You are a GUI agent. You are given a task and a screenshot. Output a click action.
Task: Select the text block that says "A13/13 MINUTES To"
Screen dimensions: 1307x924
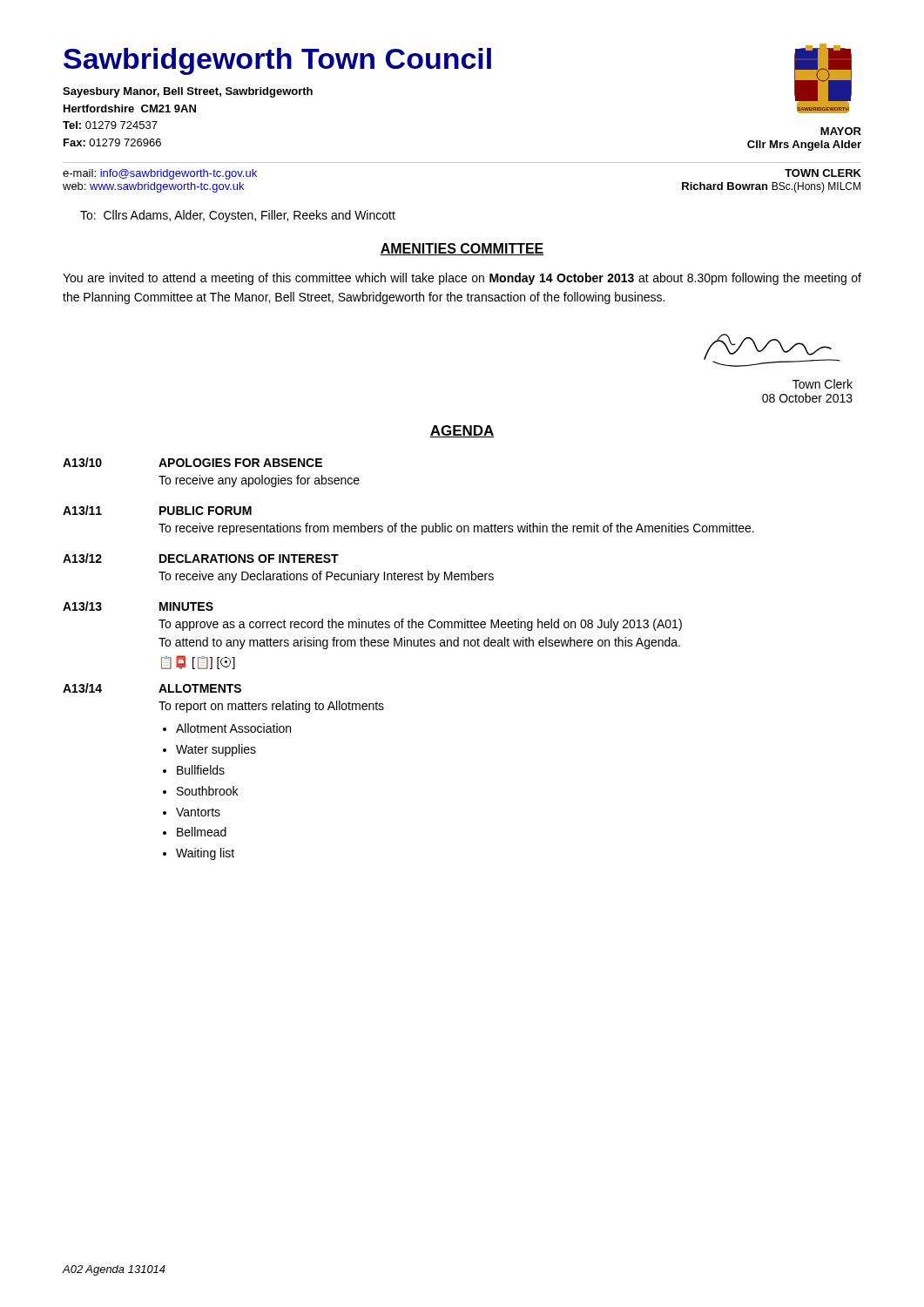coord(462,626)
